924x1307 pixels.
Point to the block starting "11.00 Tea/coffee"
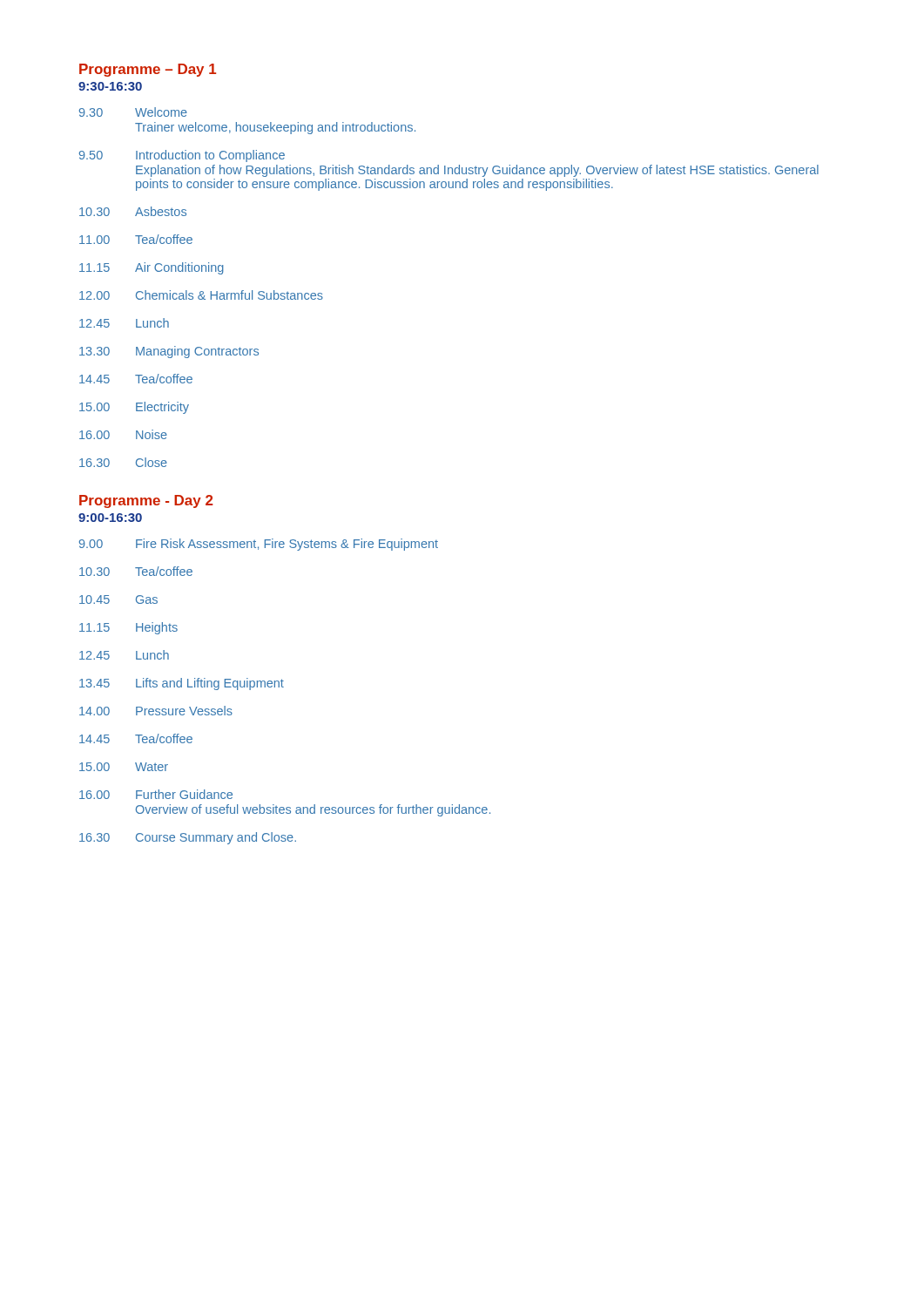(136, 239)
